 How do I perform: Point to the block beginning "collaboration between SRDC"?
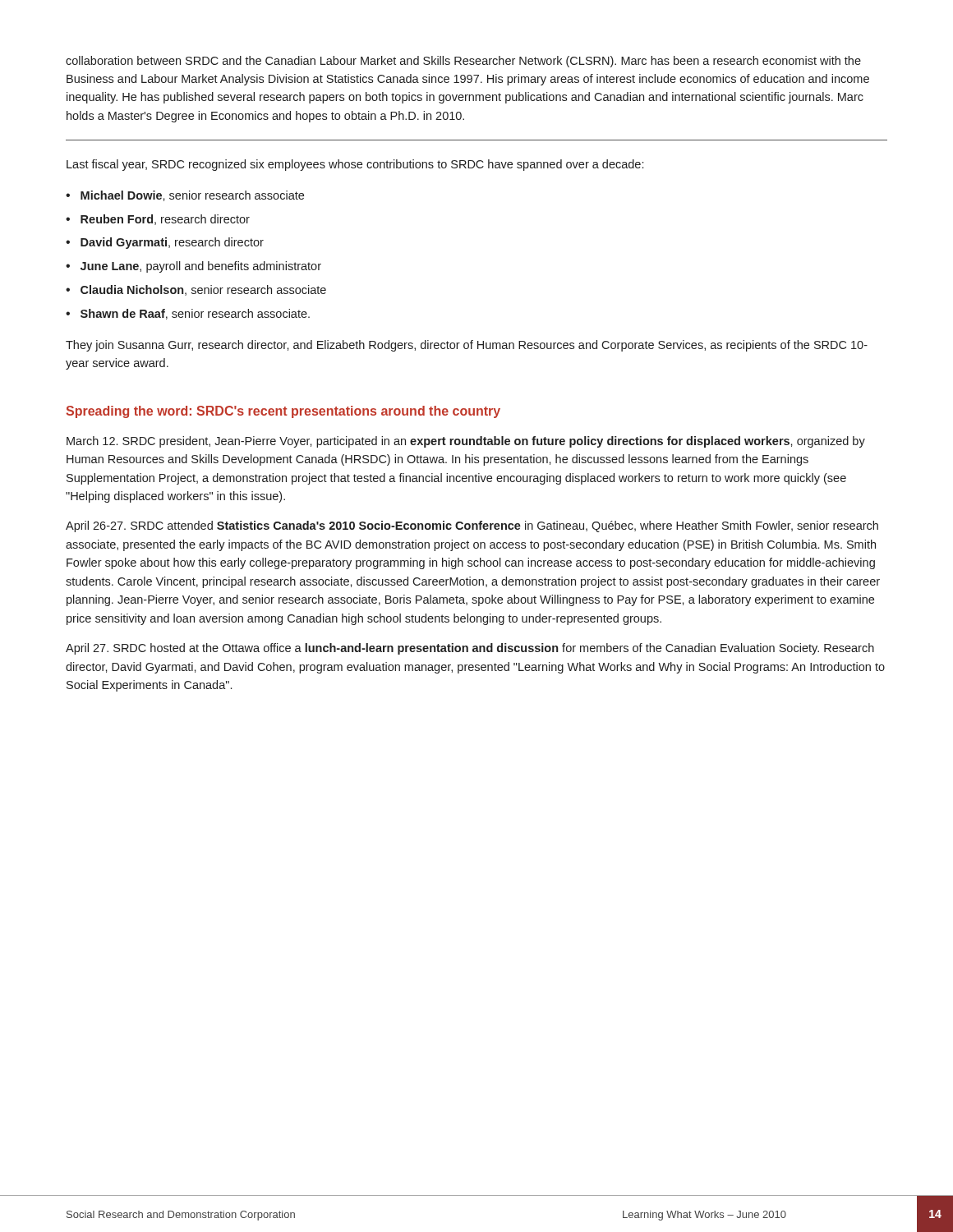click(x=476, y=88)
